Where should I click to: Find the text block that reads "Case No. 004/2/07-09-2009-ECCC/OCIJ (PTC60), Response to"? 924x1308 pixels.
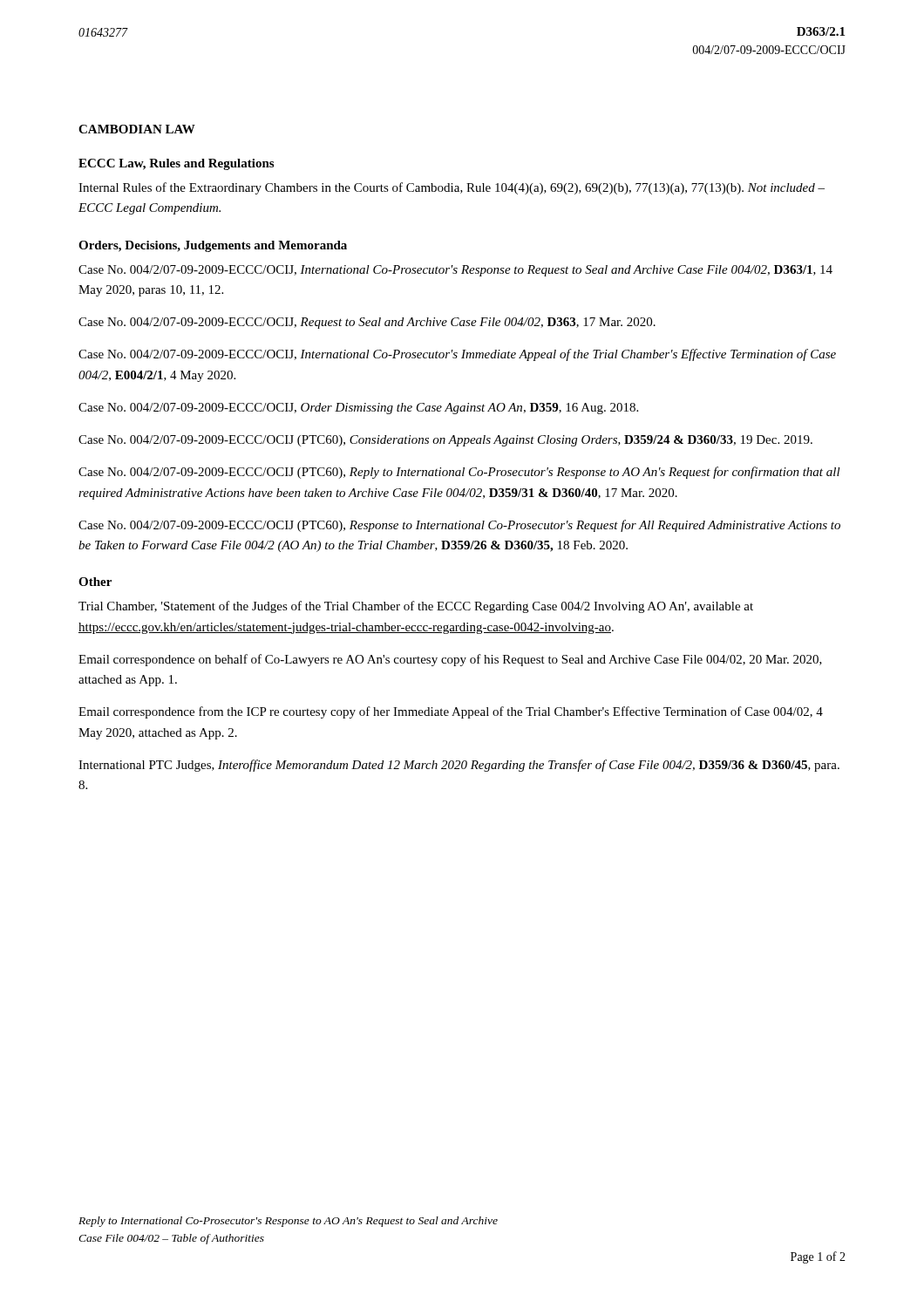click(460, 535)
